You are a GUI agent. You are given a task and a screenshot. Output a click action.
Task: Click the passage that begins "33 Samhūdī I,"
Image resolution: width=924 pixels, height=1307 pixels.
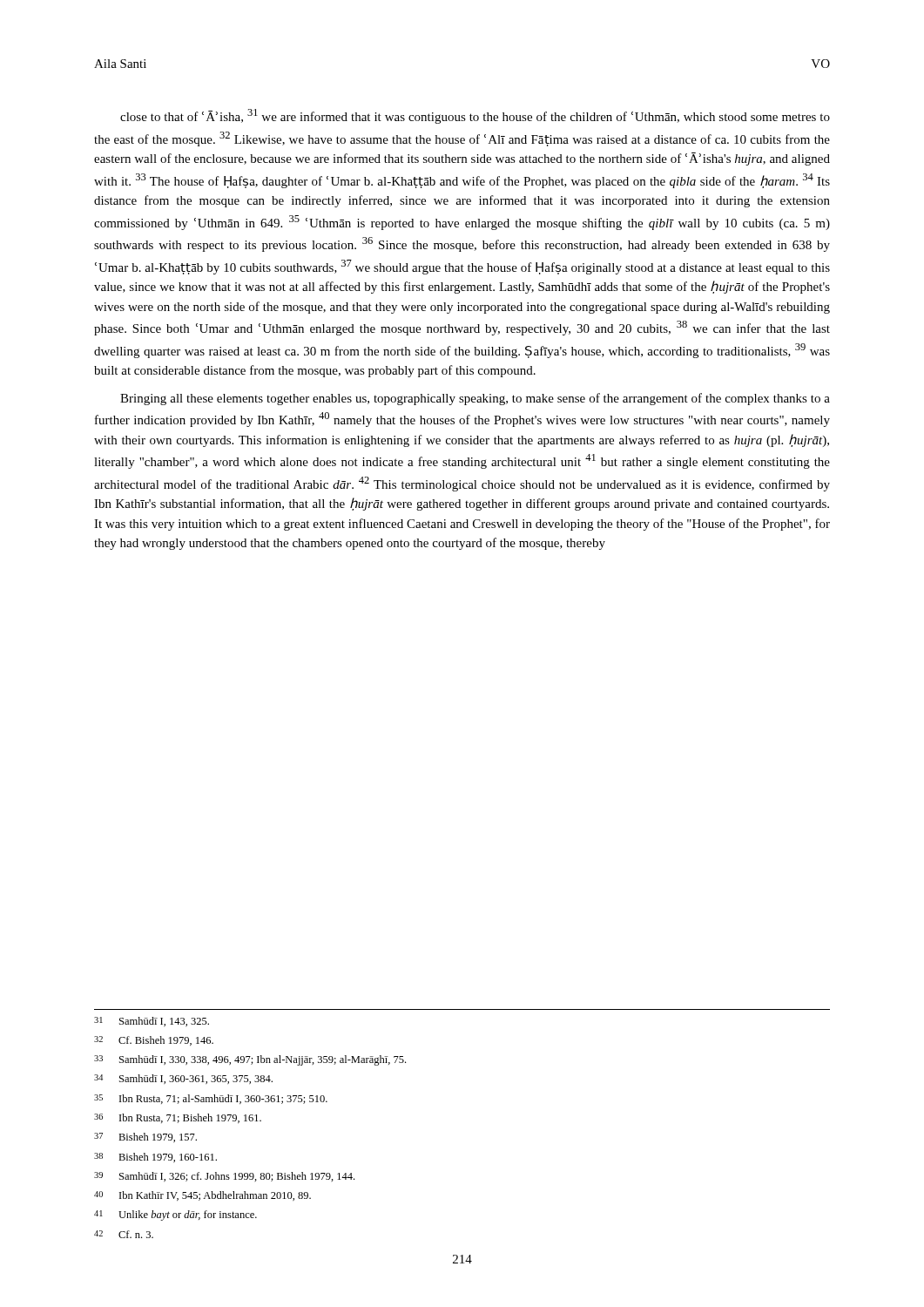pos(250,1060)
